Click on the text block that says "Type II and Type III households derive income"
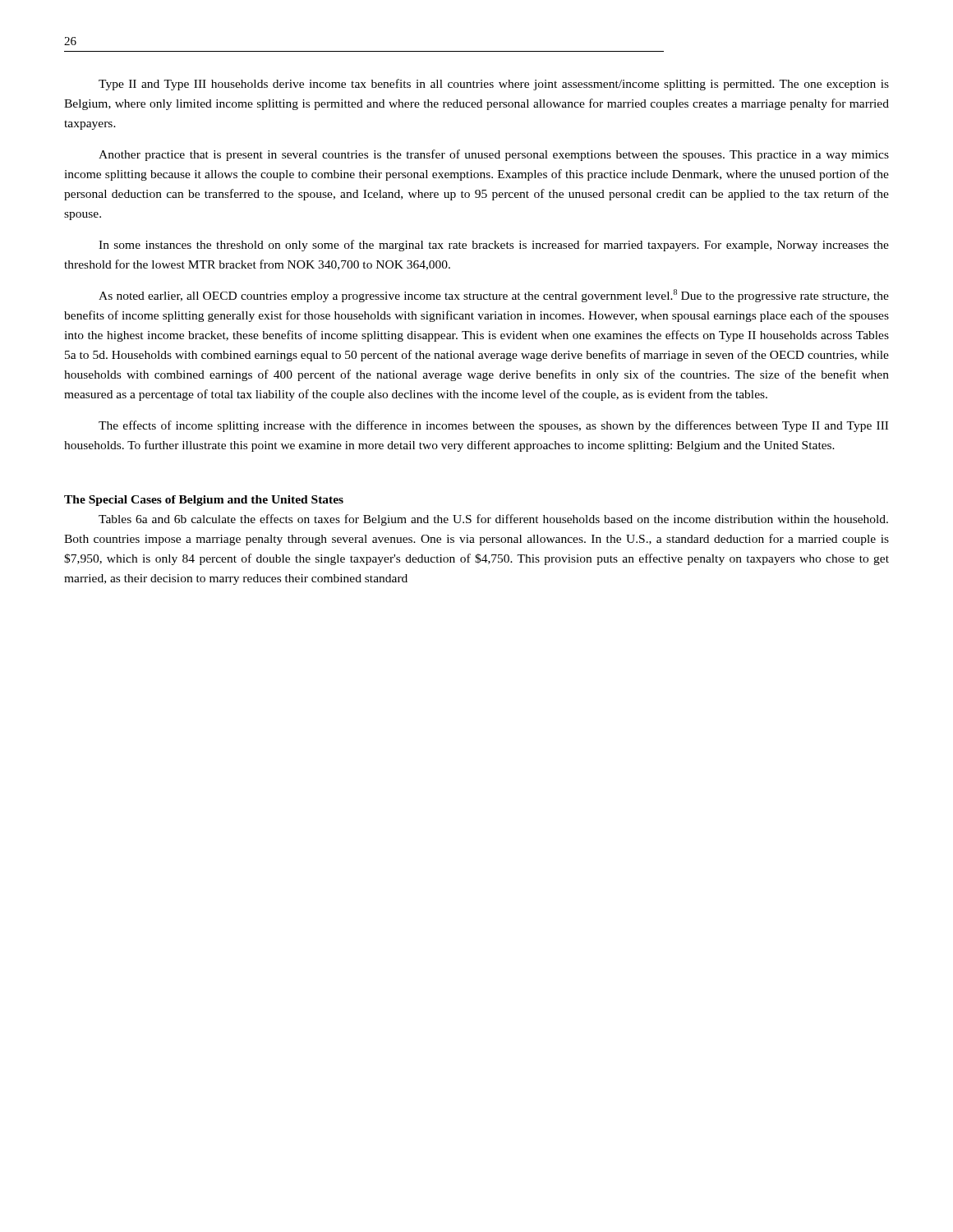The width and height of the screenshot is (953, 1232). pyautogui.click(x=476, y=103)
